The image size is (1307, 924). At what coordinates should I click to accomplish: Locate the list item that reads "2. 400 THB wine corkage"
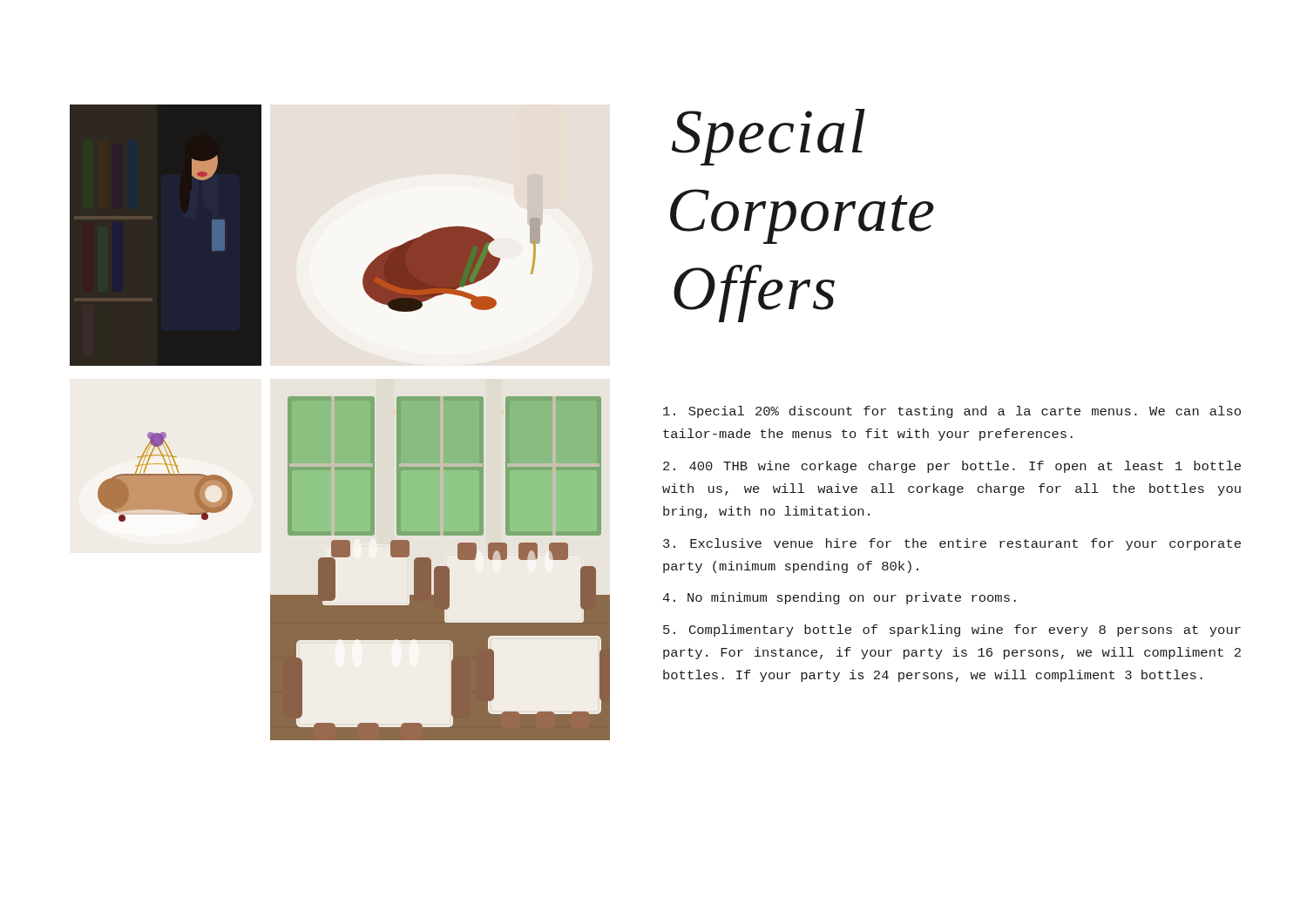(x=952, y=489)
